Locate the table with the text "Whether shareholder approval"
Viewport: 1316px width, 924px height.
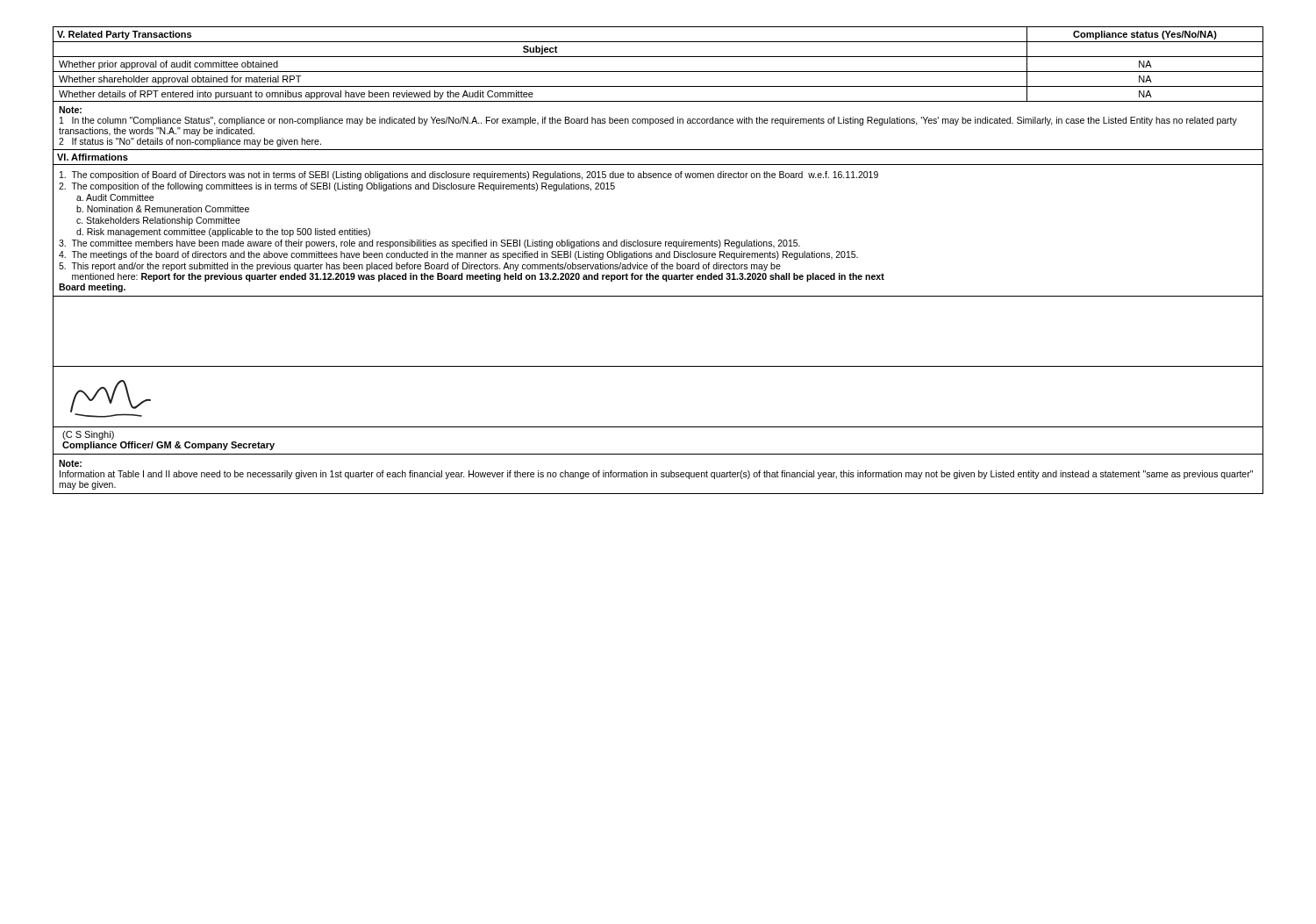[658, 64]
